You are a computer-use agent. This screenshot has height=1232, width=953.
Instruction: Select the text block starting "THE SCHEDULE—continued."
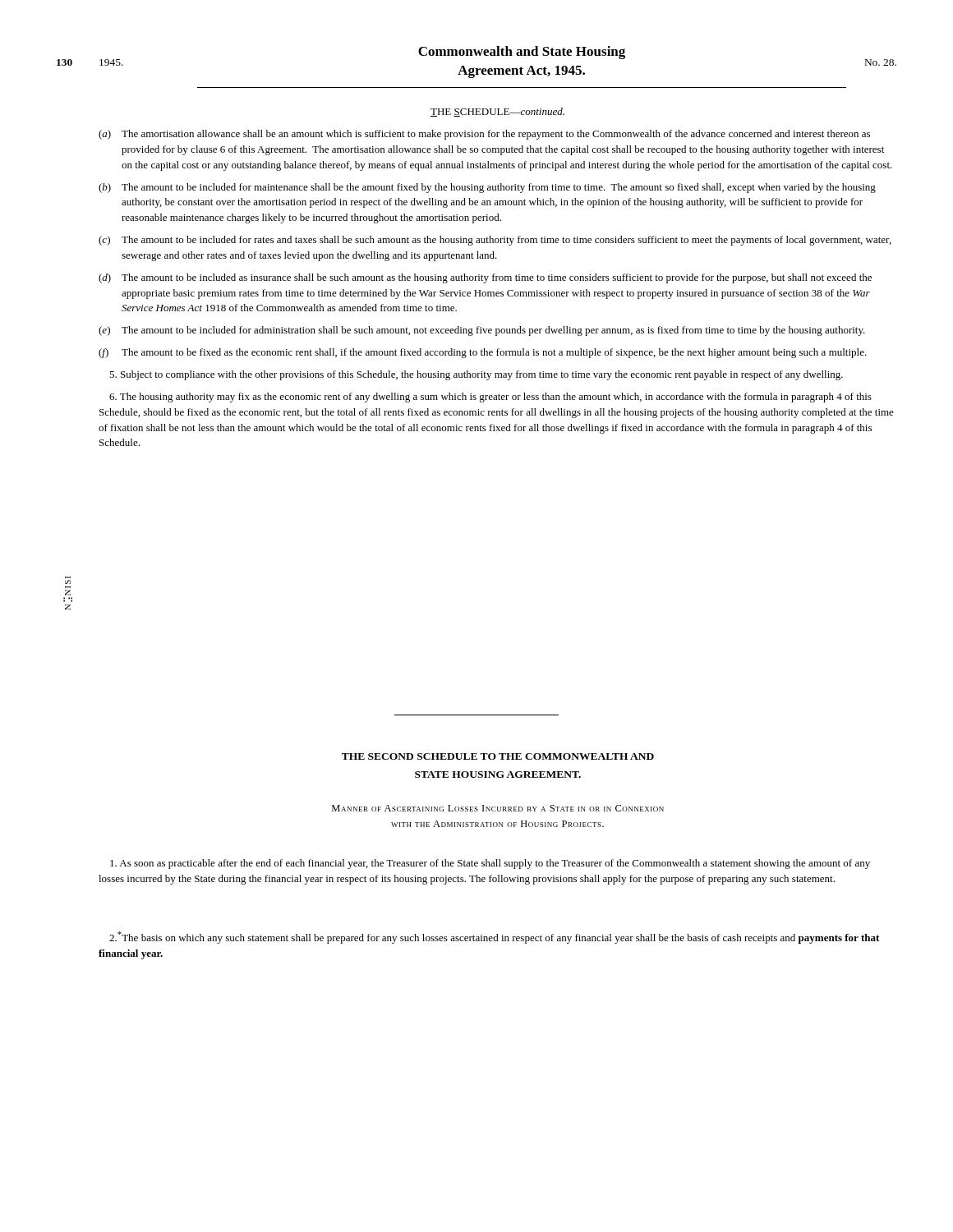498,111
